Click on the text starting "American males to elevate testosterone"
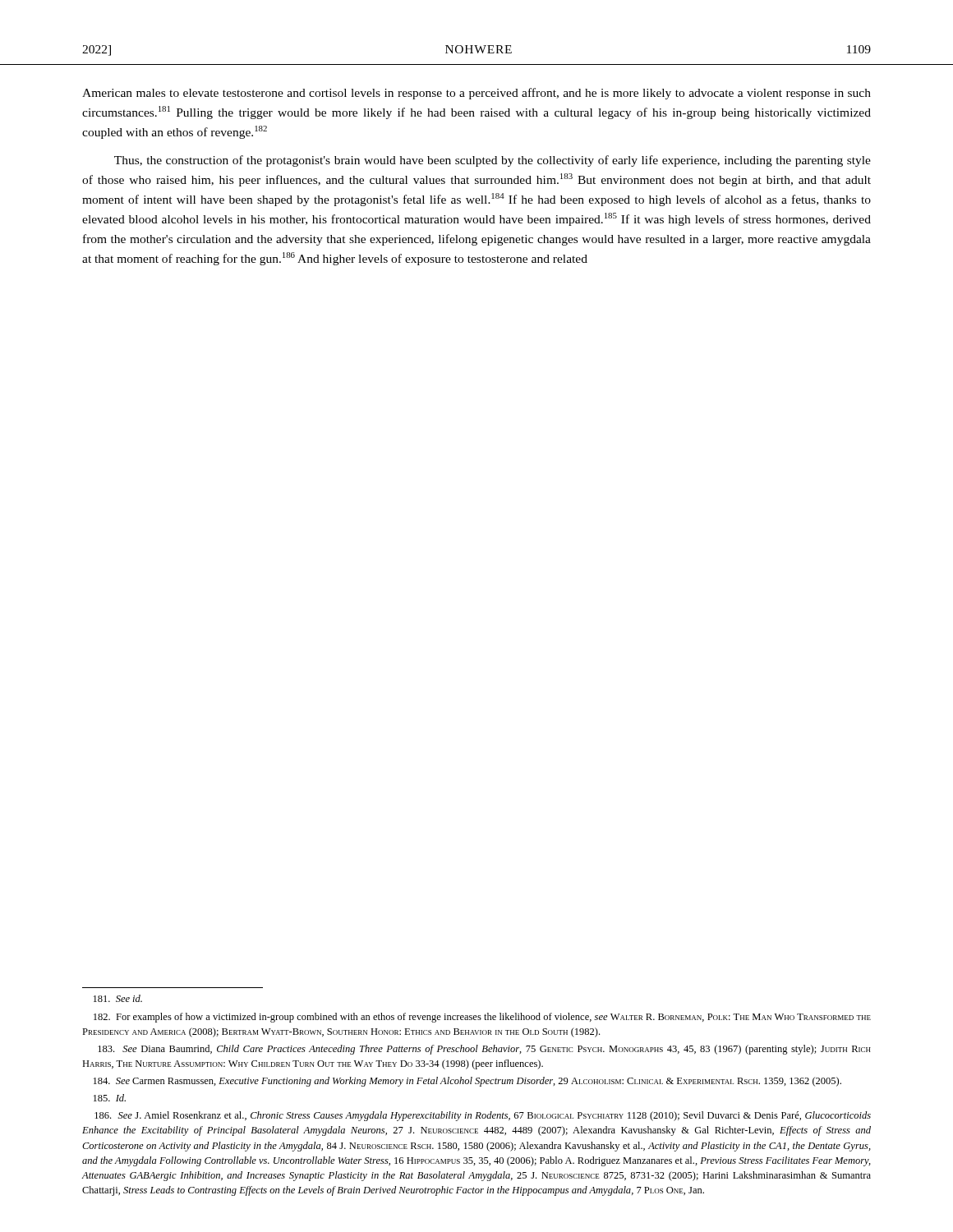The image size is (953, 1232). tap(476, 112)
